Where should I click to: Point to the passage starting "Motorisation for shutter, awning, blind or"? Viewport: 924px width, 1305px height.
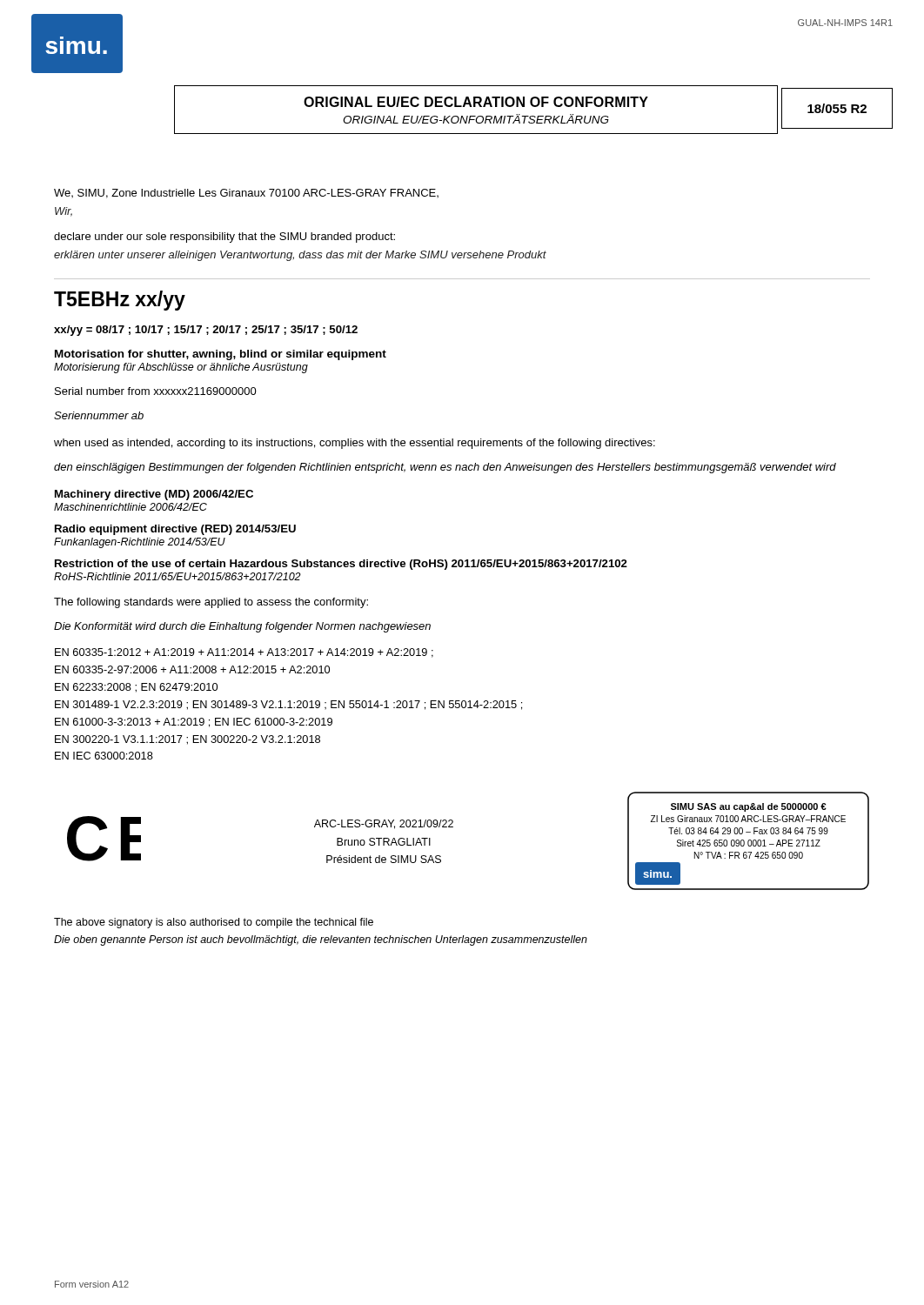click(x=220, y=354)
